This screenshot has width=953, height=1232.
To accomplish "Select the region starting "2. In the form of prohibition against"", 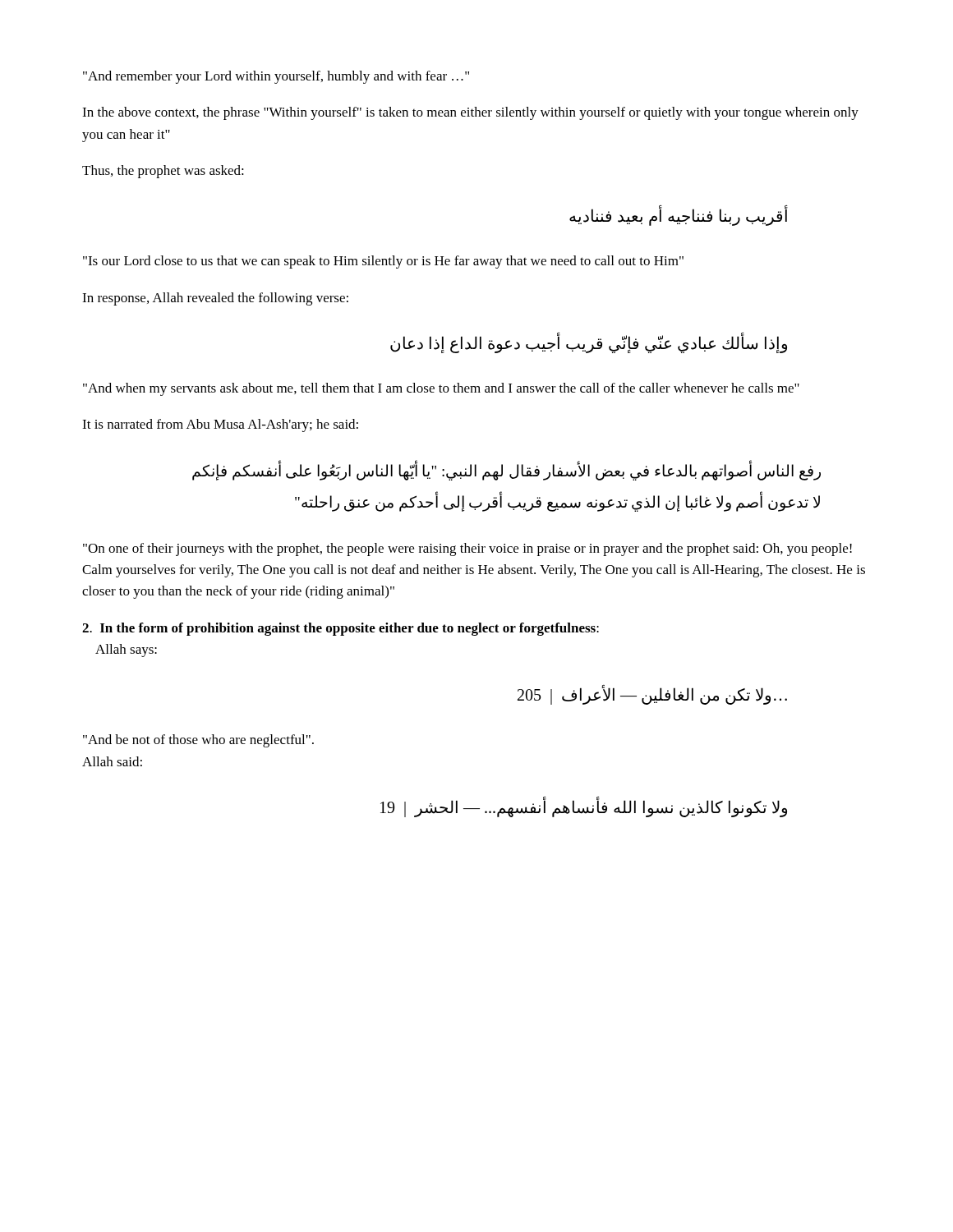I will [341, 639].
